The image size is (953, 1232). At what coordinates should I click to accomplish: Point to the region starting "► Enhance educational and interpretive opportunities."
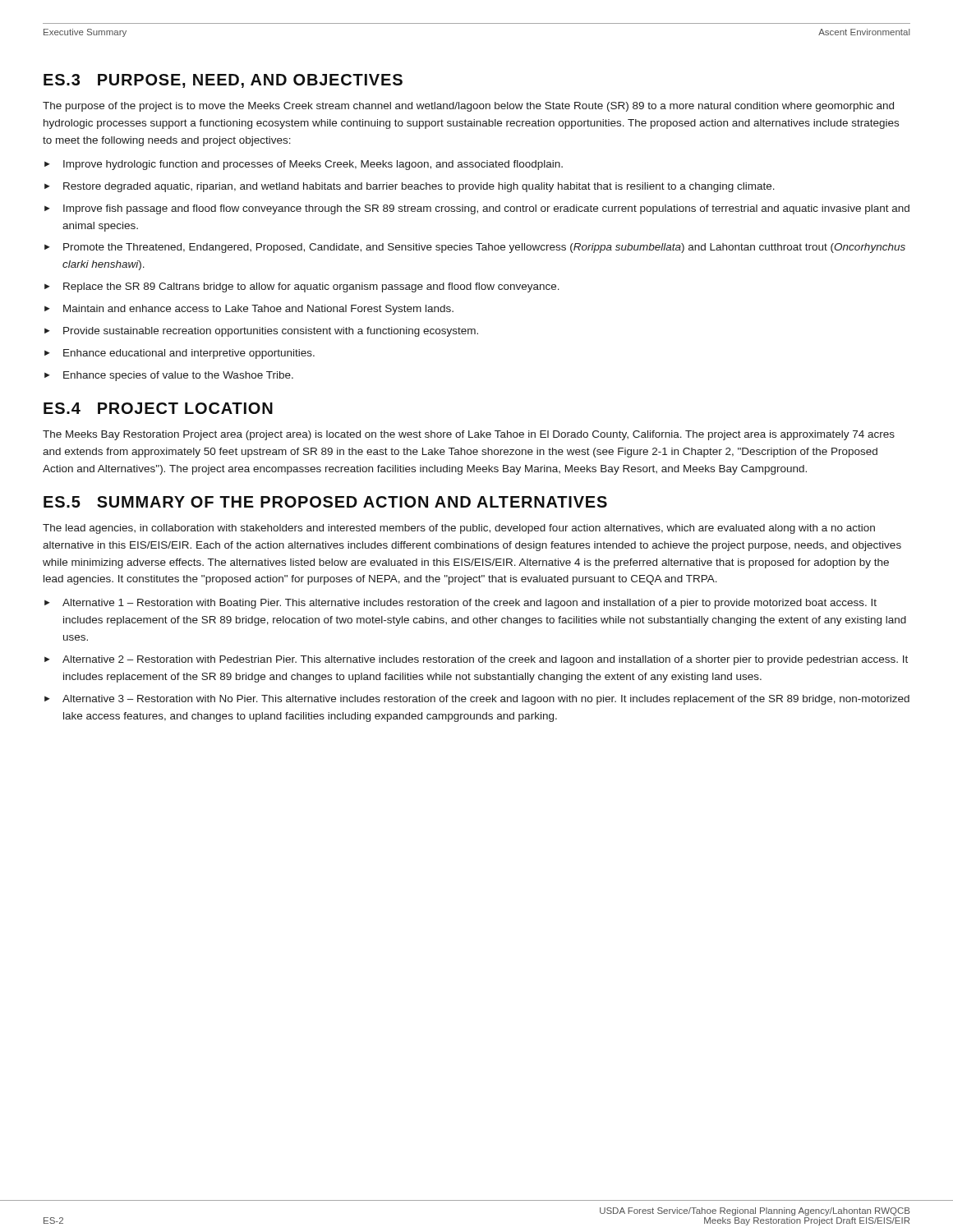[179, 354]
